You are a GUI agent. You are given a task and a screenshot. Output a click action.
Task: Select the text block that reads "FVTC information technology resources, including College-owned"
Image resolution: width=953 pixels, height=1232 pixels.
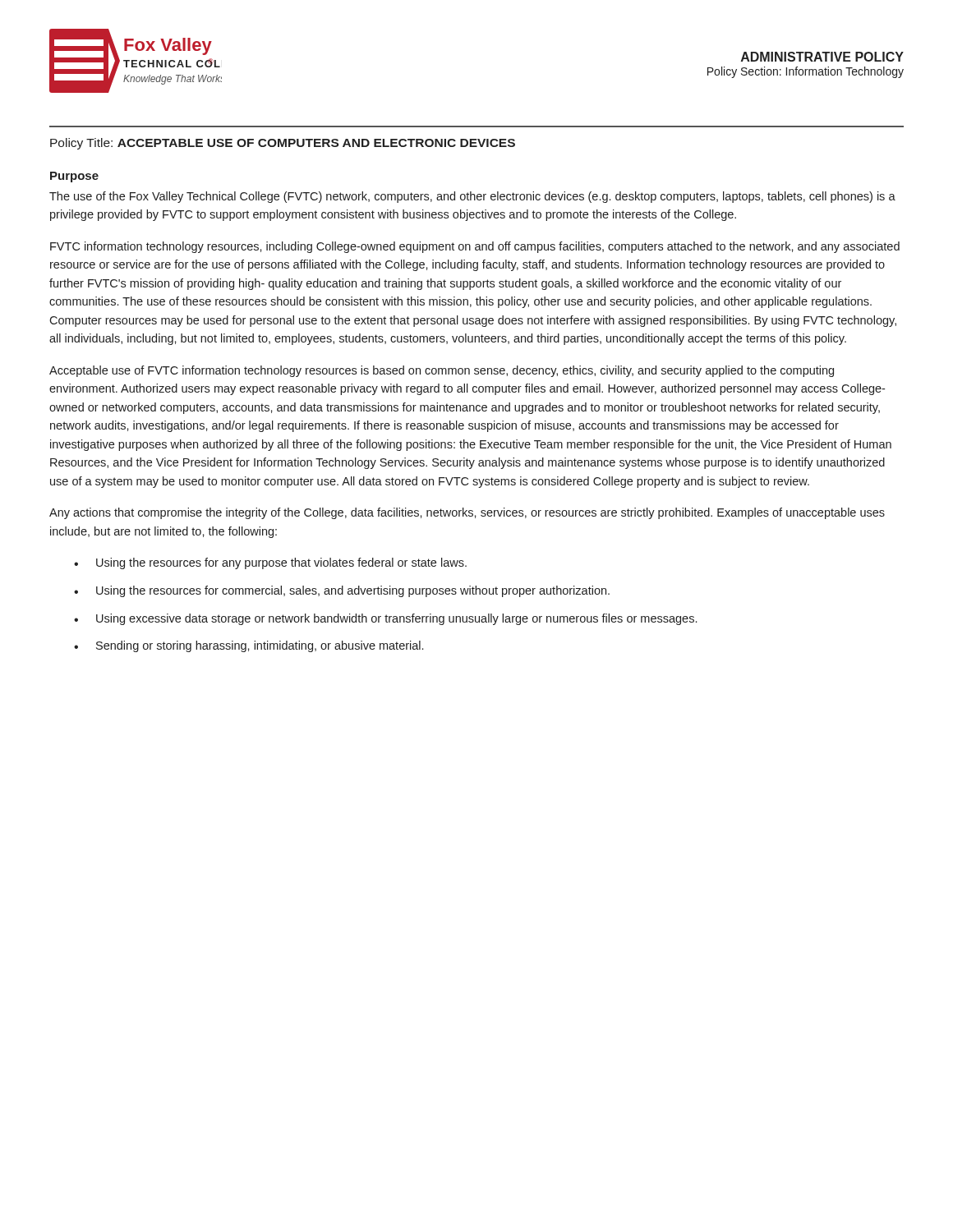coord(475,292)
